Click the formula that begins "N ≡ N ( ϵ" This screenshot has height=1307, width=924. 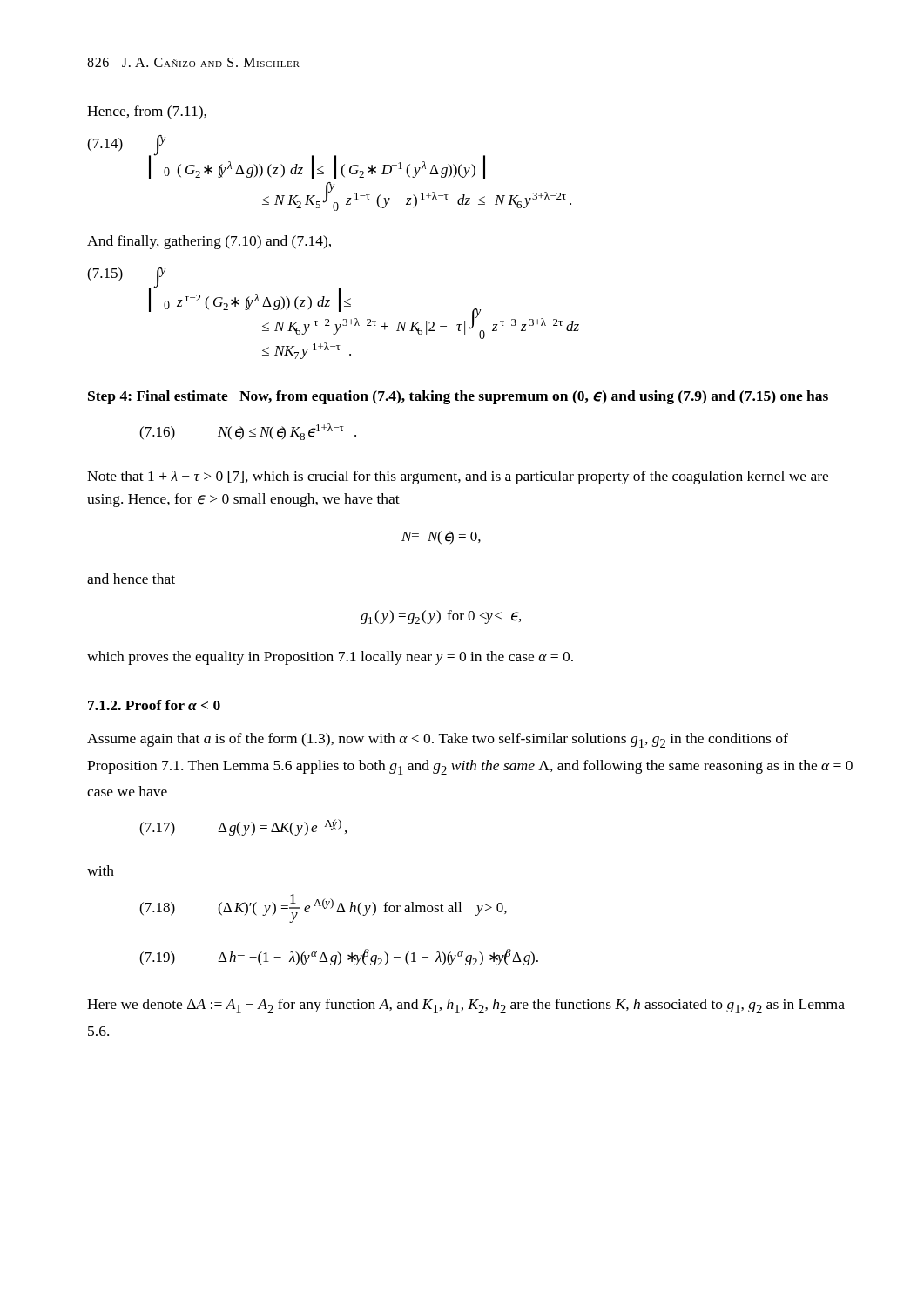click(x=471, y=535)
